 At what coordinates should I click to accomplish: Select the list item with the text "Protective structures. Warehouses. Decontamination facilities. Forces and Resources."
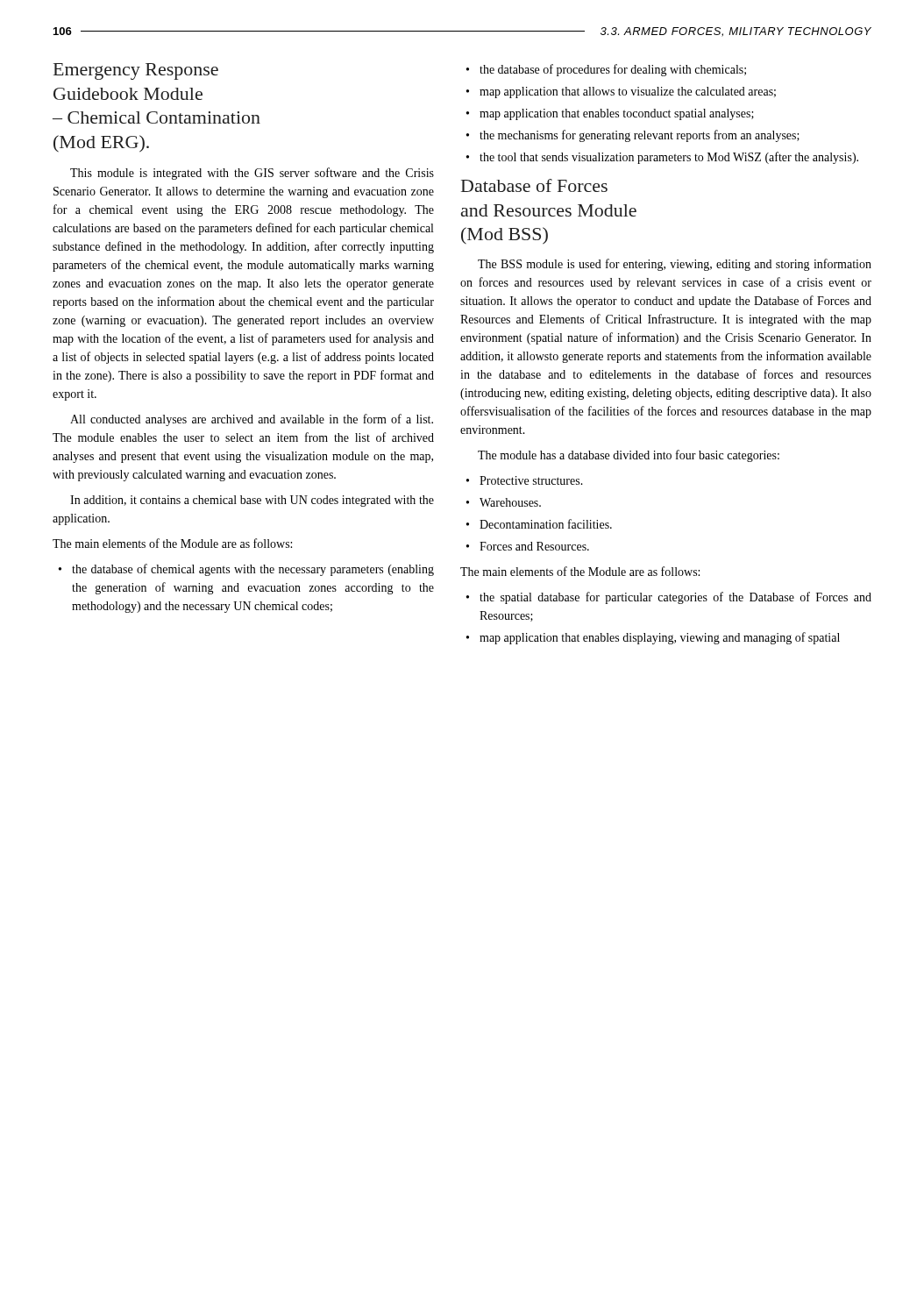(525, 480)
